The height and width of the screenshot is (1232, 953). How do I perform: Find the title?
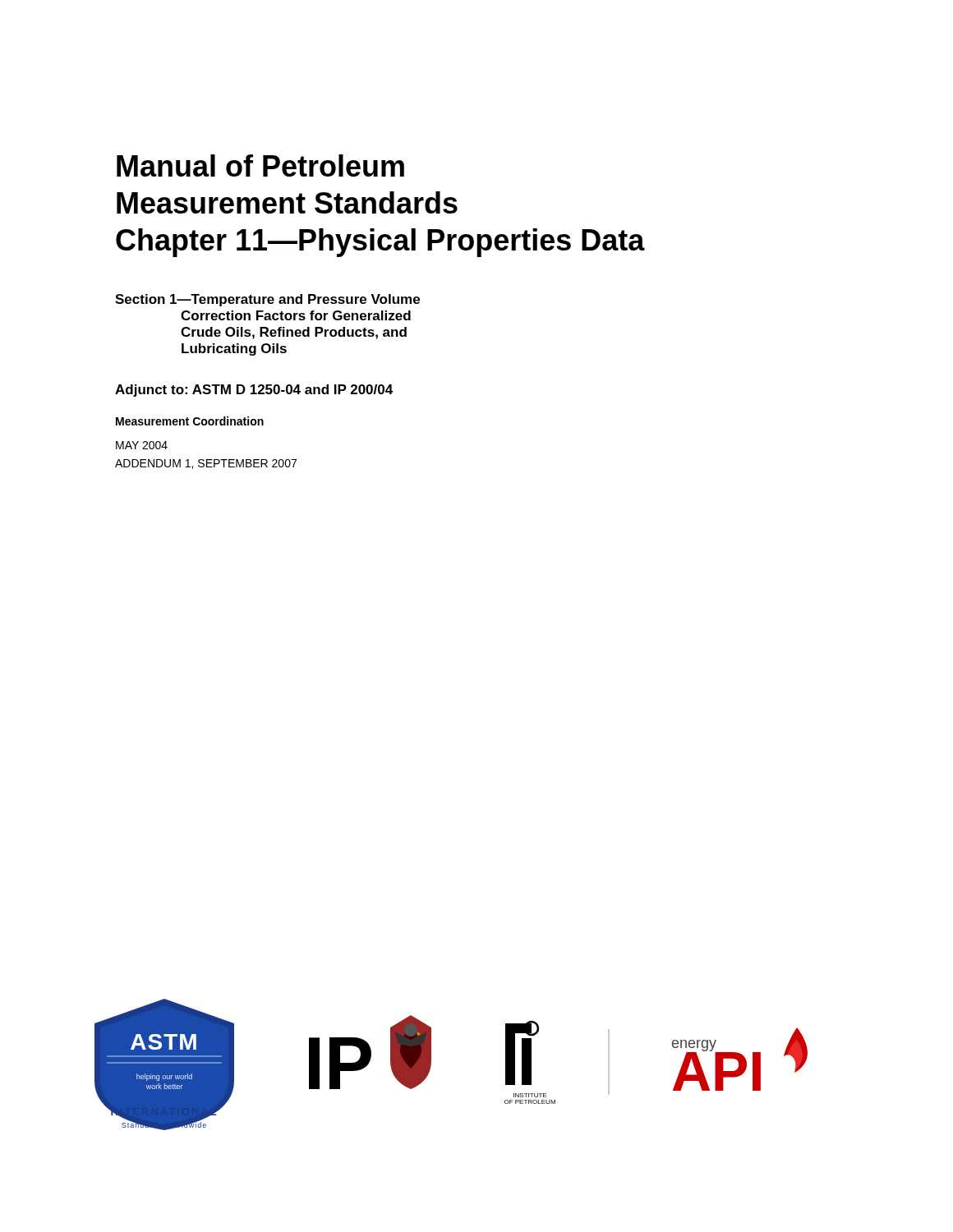pyautogui.click(x=435, y=203)
